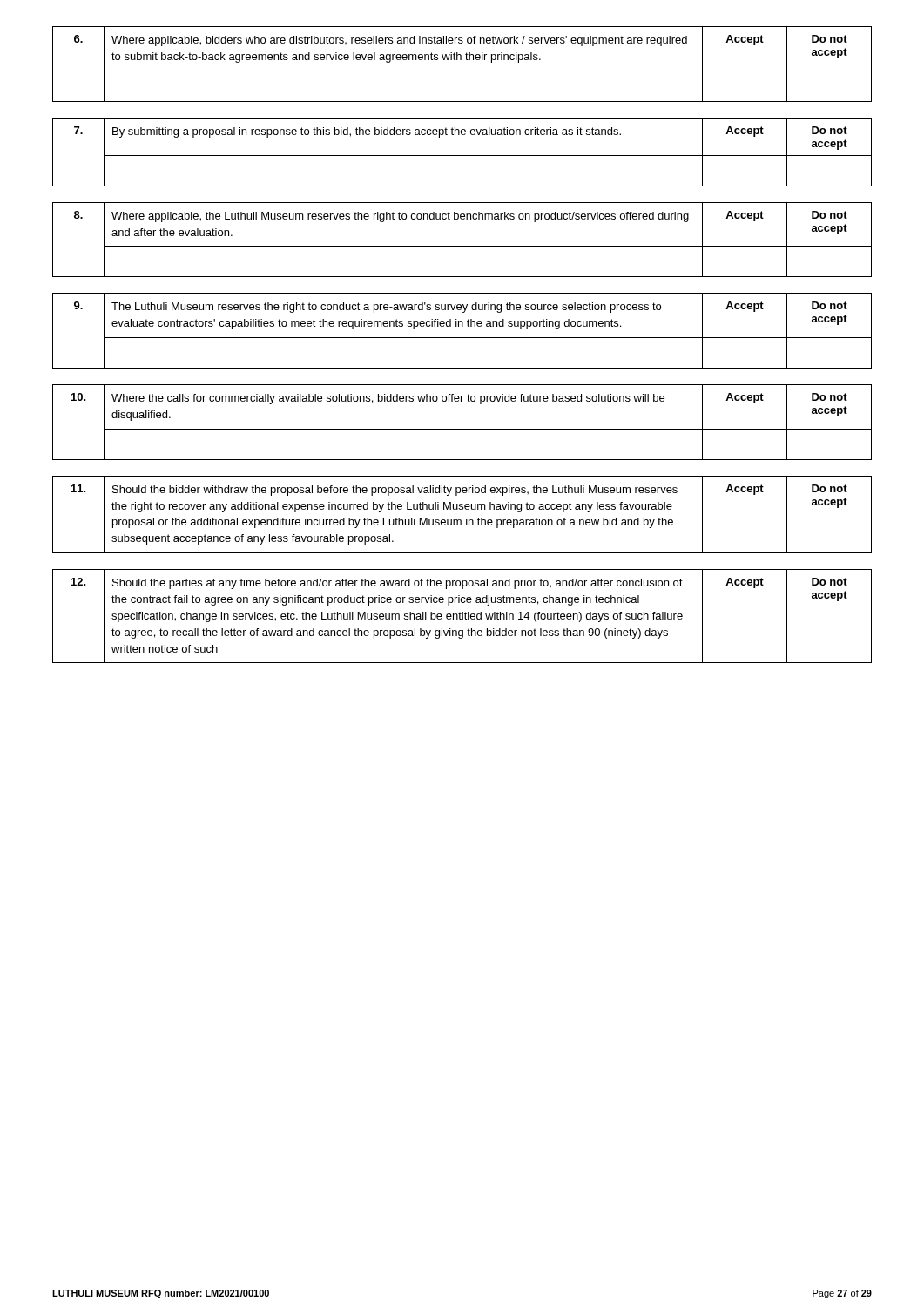Locate the table with the text "Where applicable, the Luthuli"
Image resolution: width=924 pixels, height=1307 pixels.
pos(462,240)
